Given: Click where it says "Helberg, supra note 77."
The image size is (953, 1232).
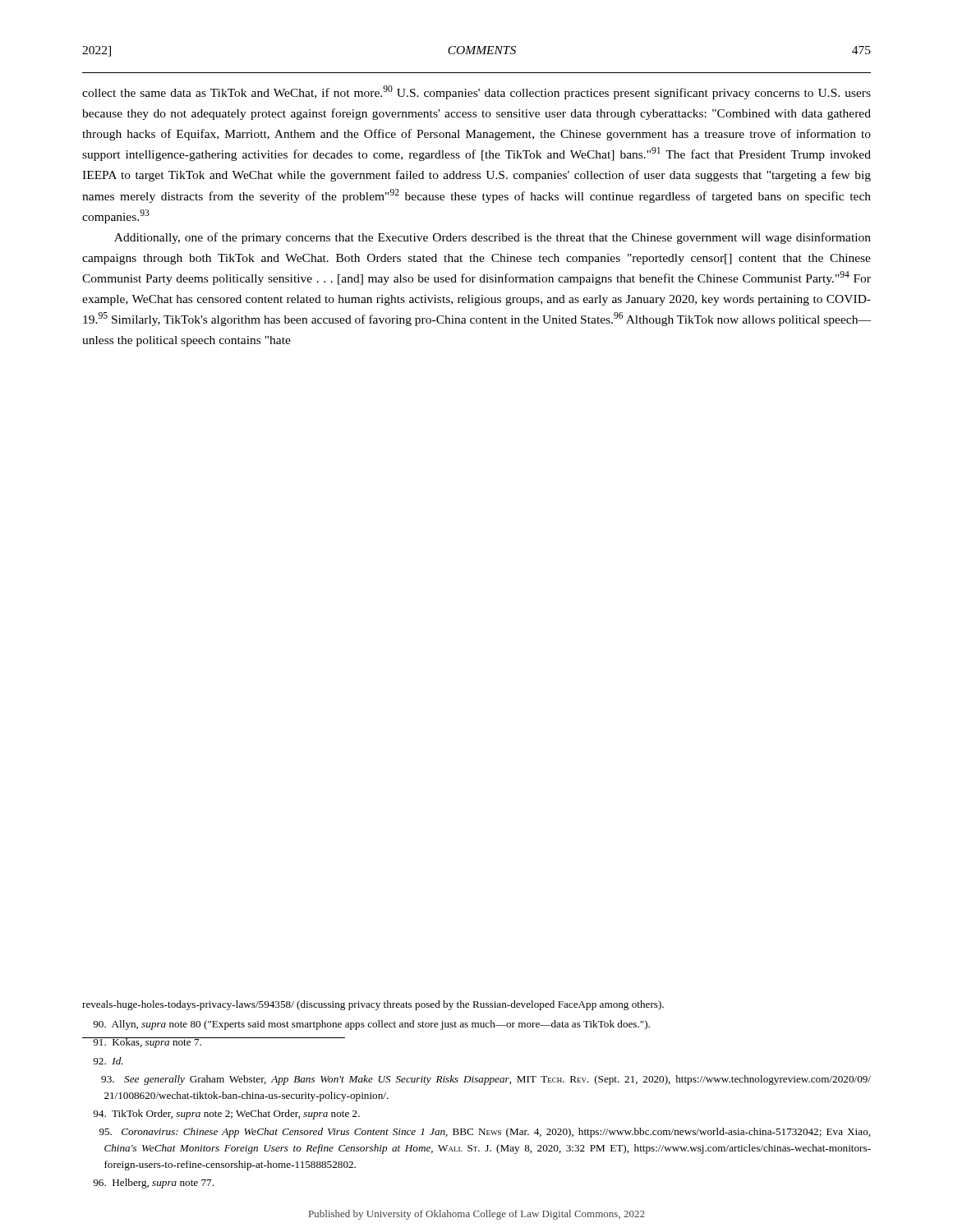Looking at the screenshot, I should point(148,1182).
